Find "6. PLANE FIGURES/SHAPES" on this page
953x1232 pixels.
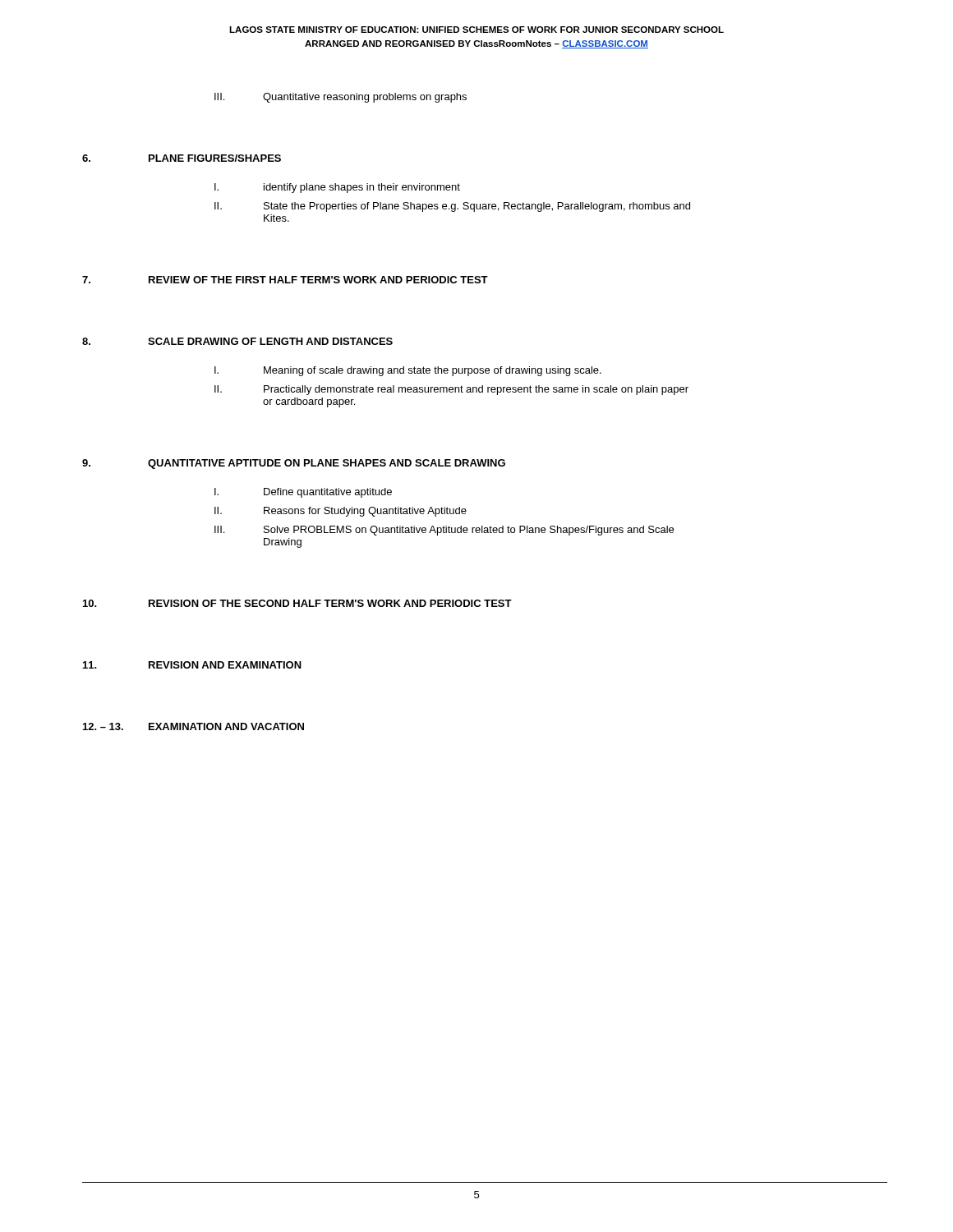(182, 158)
